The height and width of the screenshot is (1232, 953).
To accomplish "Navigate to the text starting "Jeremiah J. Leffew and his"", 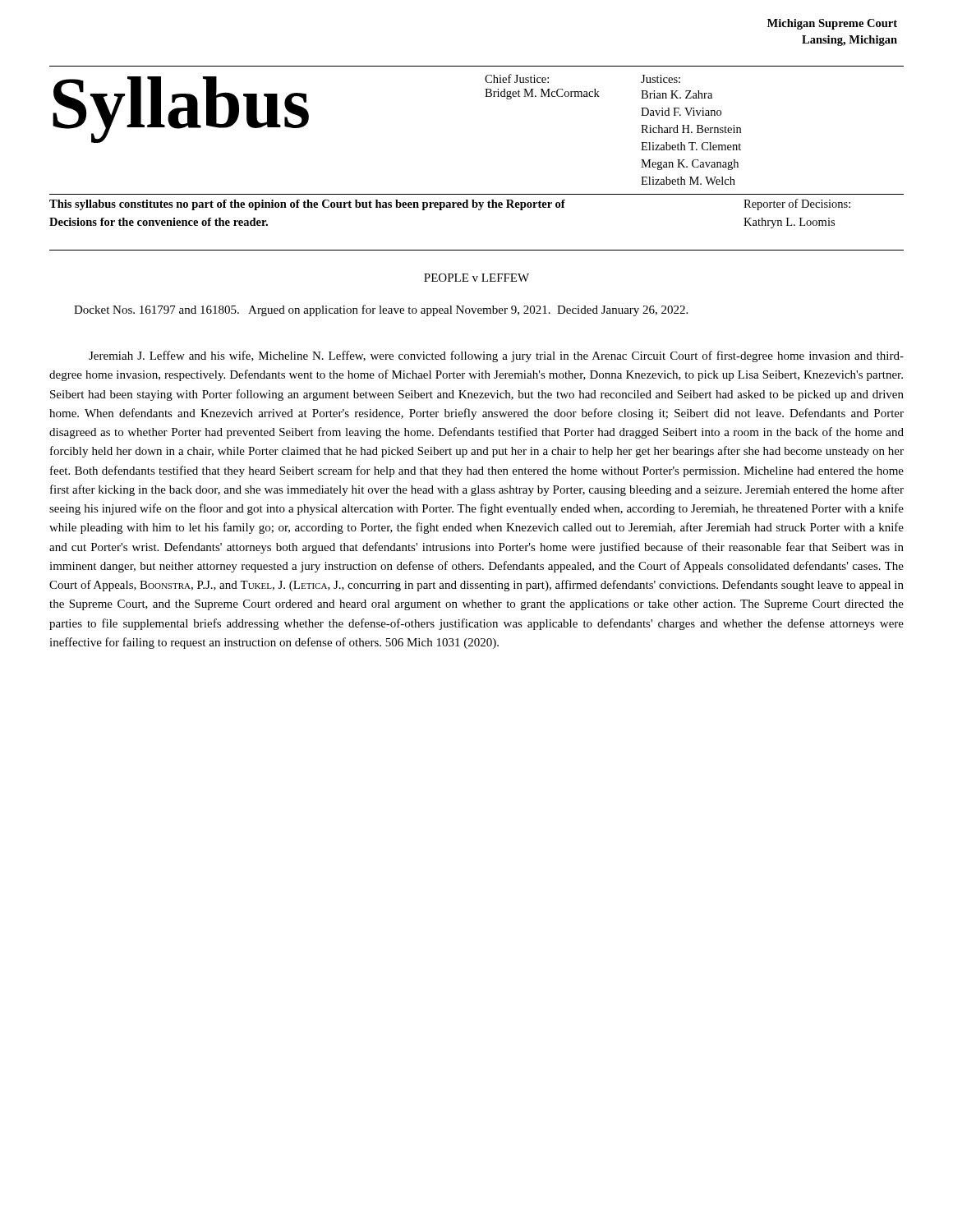I will 476,499.
